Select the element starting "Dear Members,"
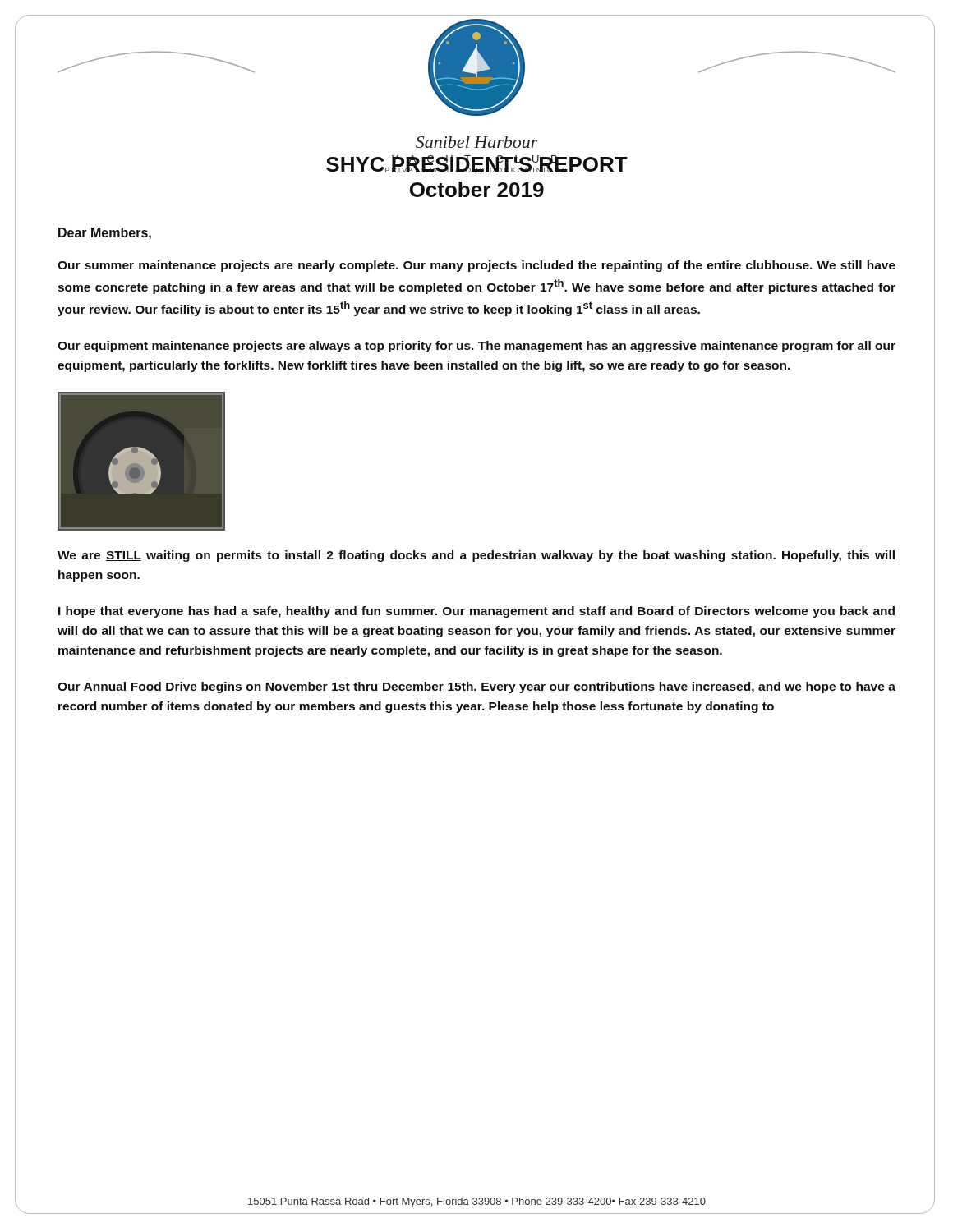The image size is (953, 1232). [x=105, y=233]
